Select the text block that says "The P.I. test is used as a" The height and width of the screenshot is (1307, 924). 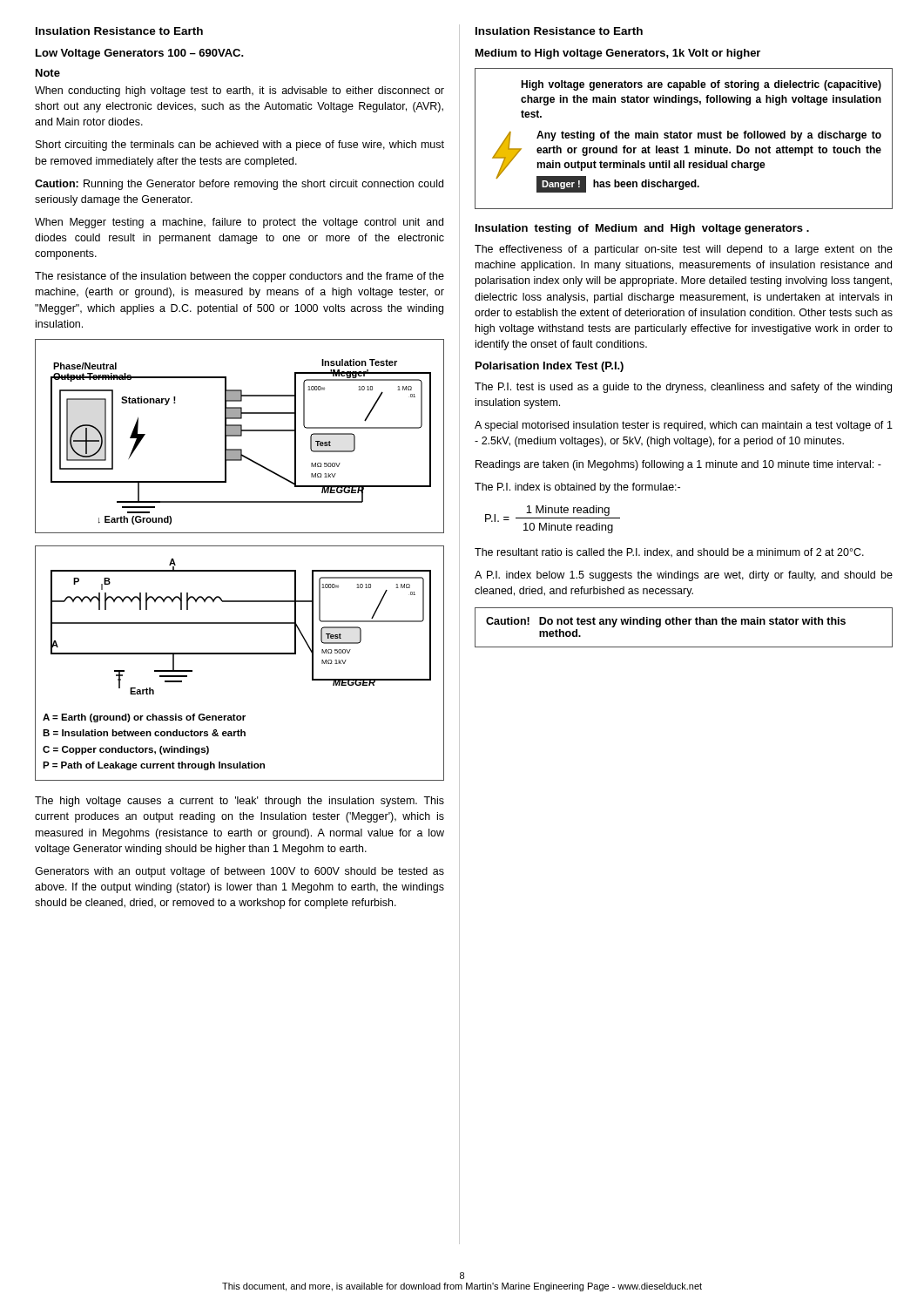click(x=684, y=437)
